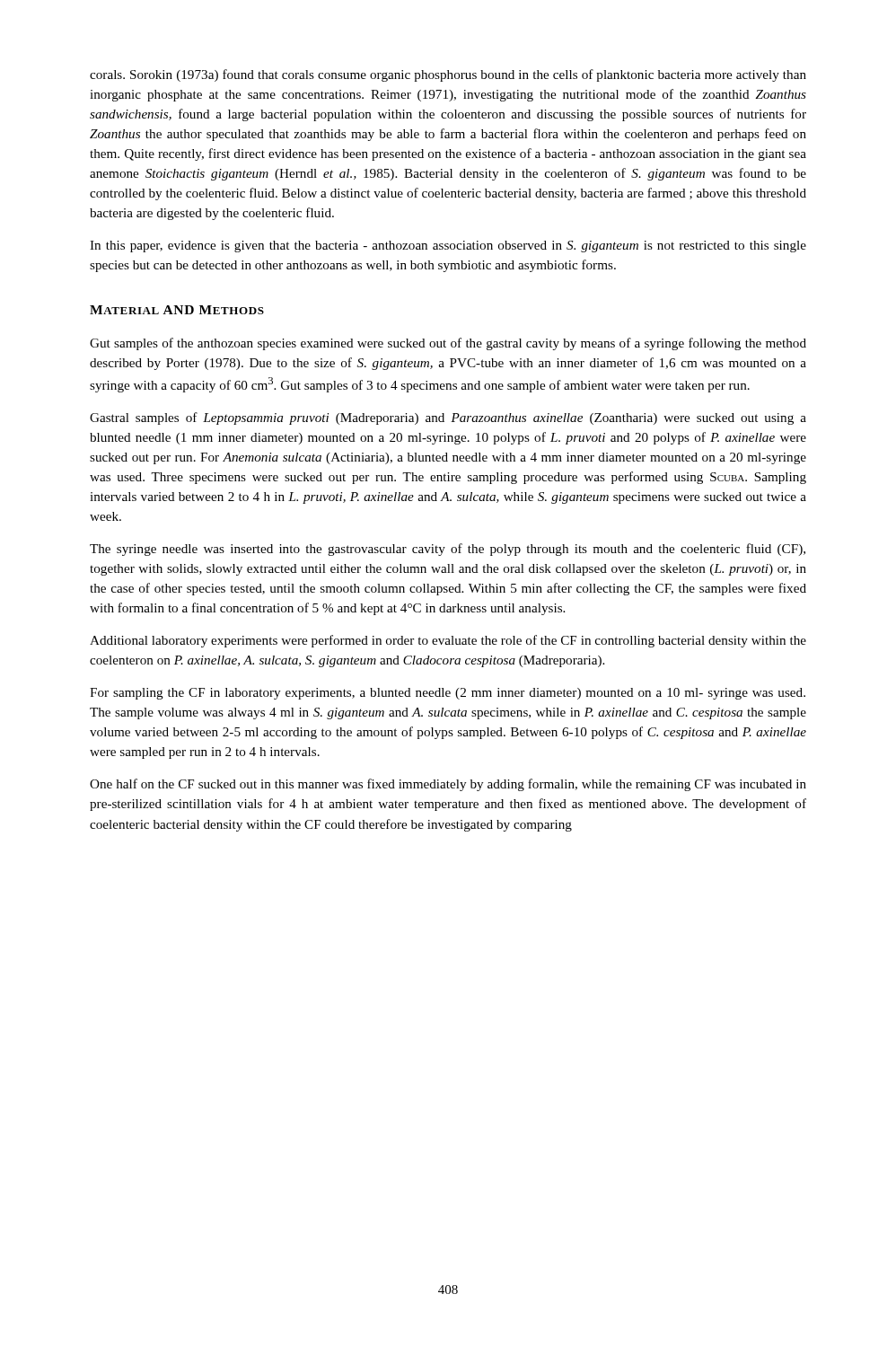This screenshot has width=896, height=1347.
Task: Click the passage that begins "Gastral samples of Leptopsammia pruvoti (Madreporaria) and"
Action: (x=448, y=467)
